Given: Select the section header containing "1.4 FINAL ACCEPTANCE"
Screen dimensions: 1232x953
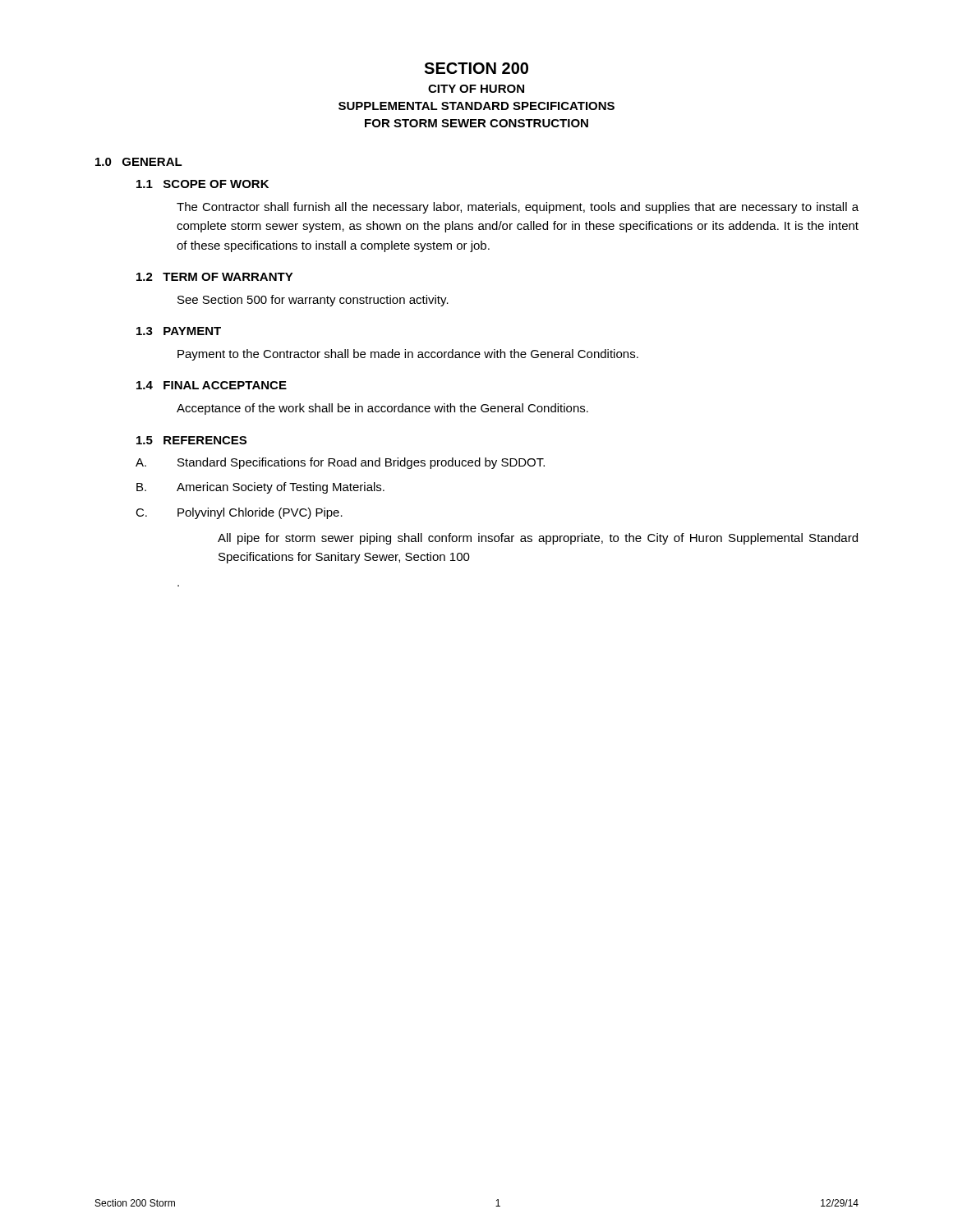Looking at the screenshot, I should click(x=211, y=385).
